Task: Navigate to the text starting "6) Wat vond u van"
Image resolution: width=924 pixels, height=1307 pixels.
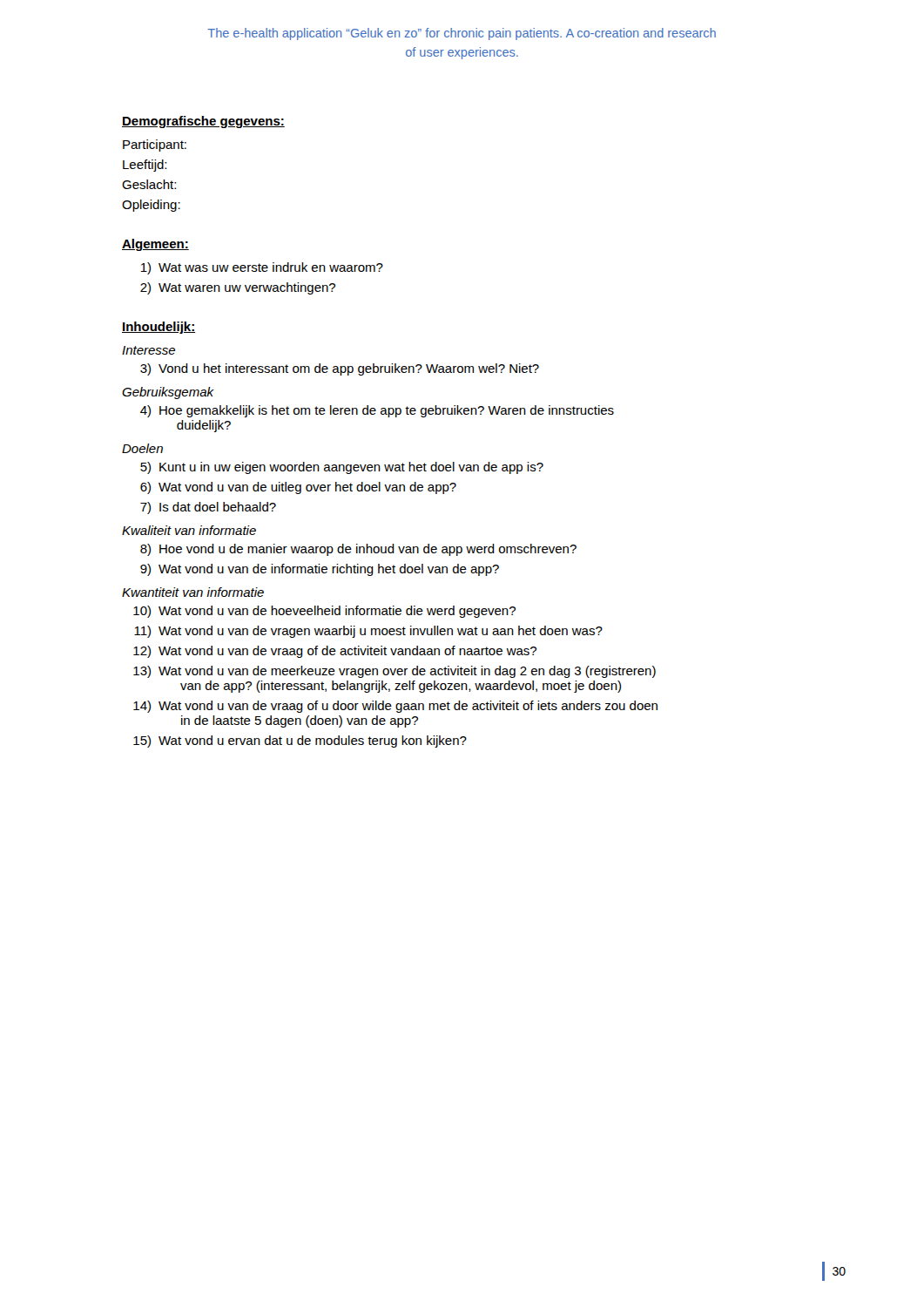Action: click(298, 488)
